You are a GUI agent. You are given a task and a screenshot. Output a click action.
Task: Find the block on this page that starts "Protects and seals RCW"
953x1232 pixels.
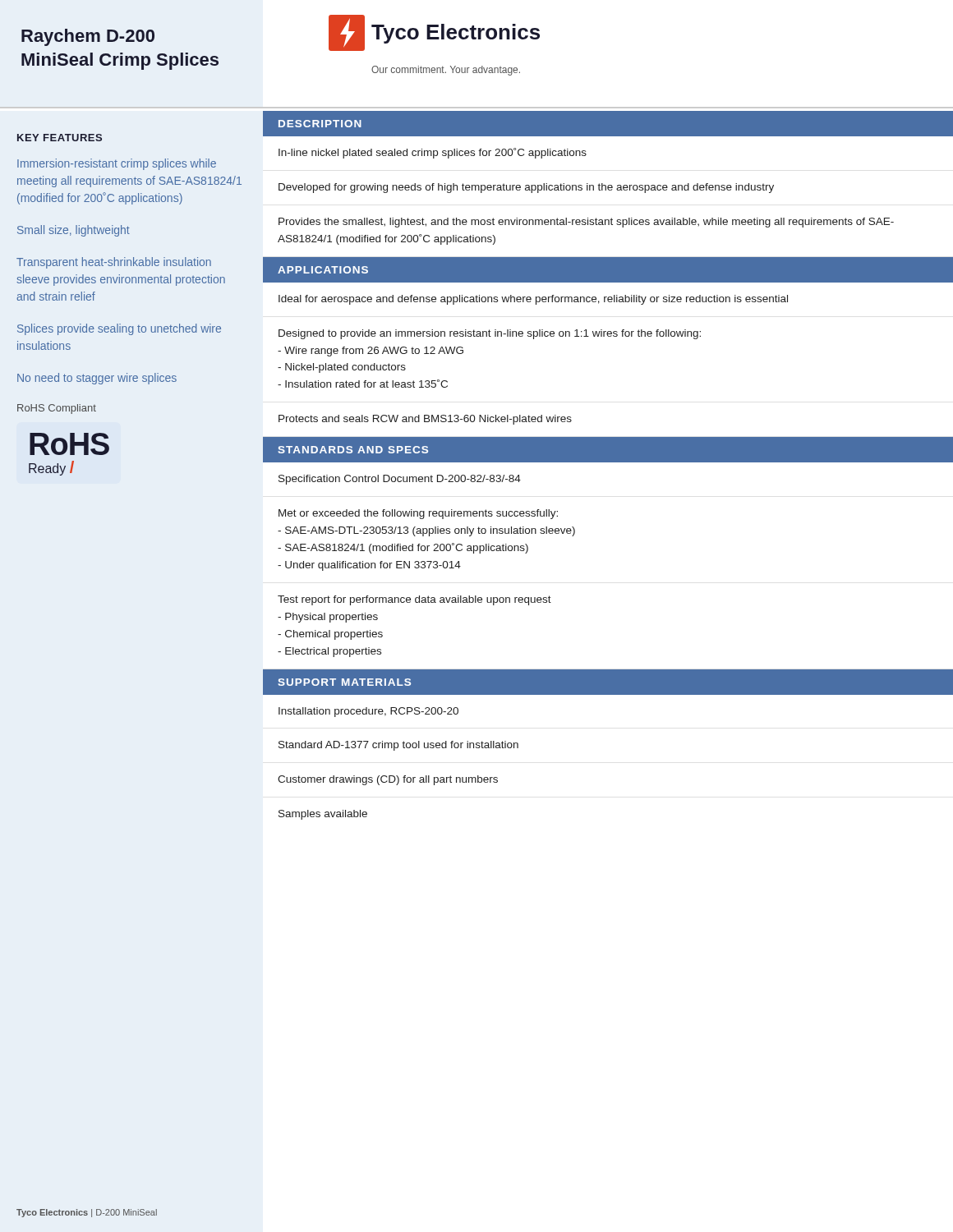(x=425, y=419)
